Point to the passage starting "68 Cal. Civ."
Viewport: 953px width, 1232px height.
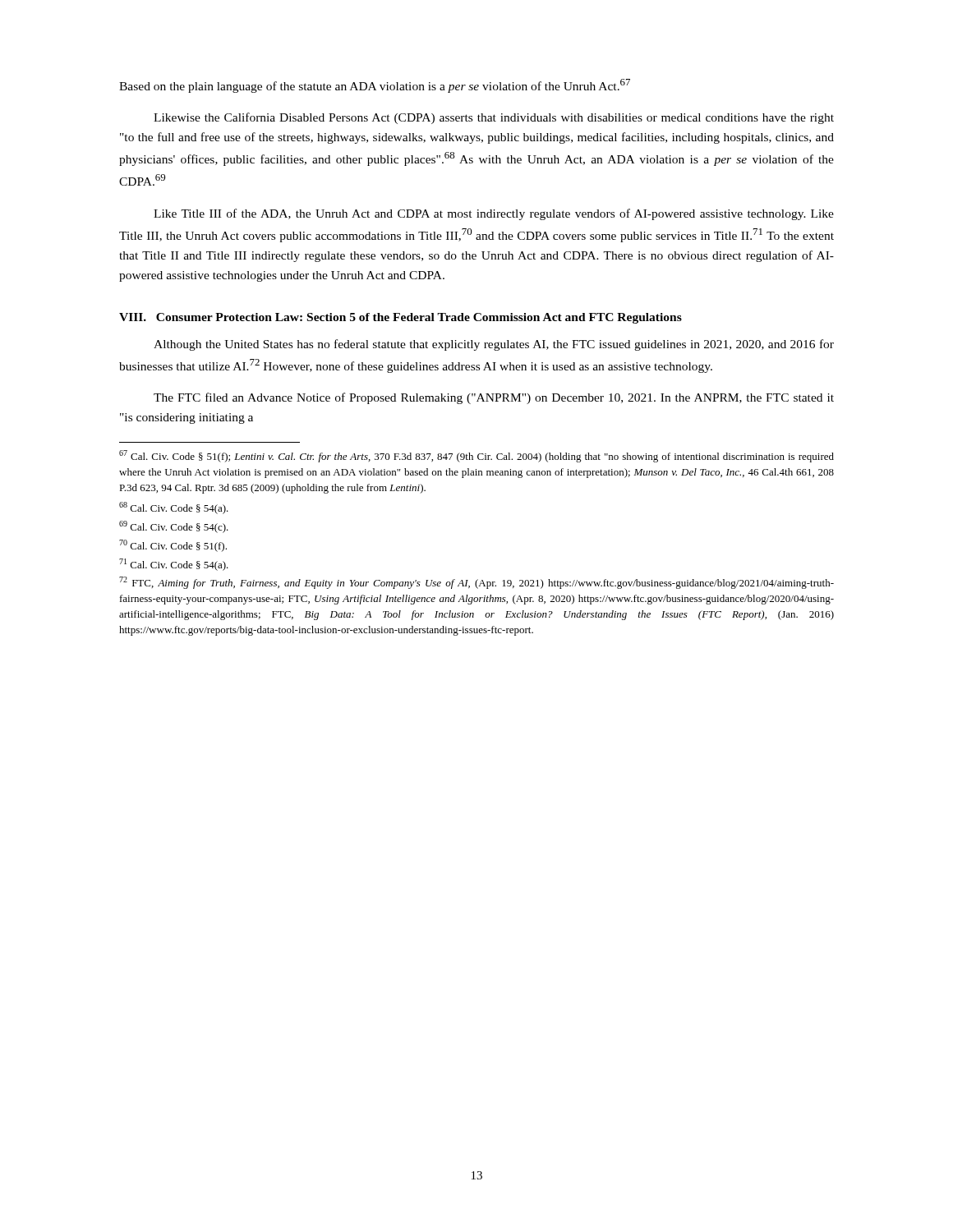[174, 508]
